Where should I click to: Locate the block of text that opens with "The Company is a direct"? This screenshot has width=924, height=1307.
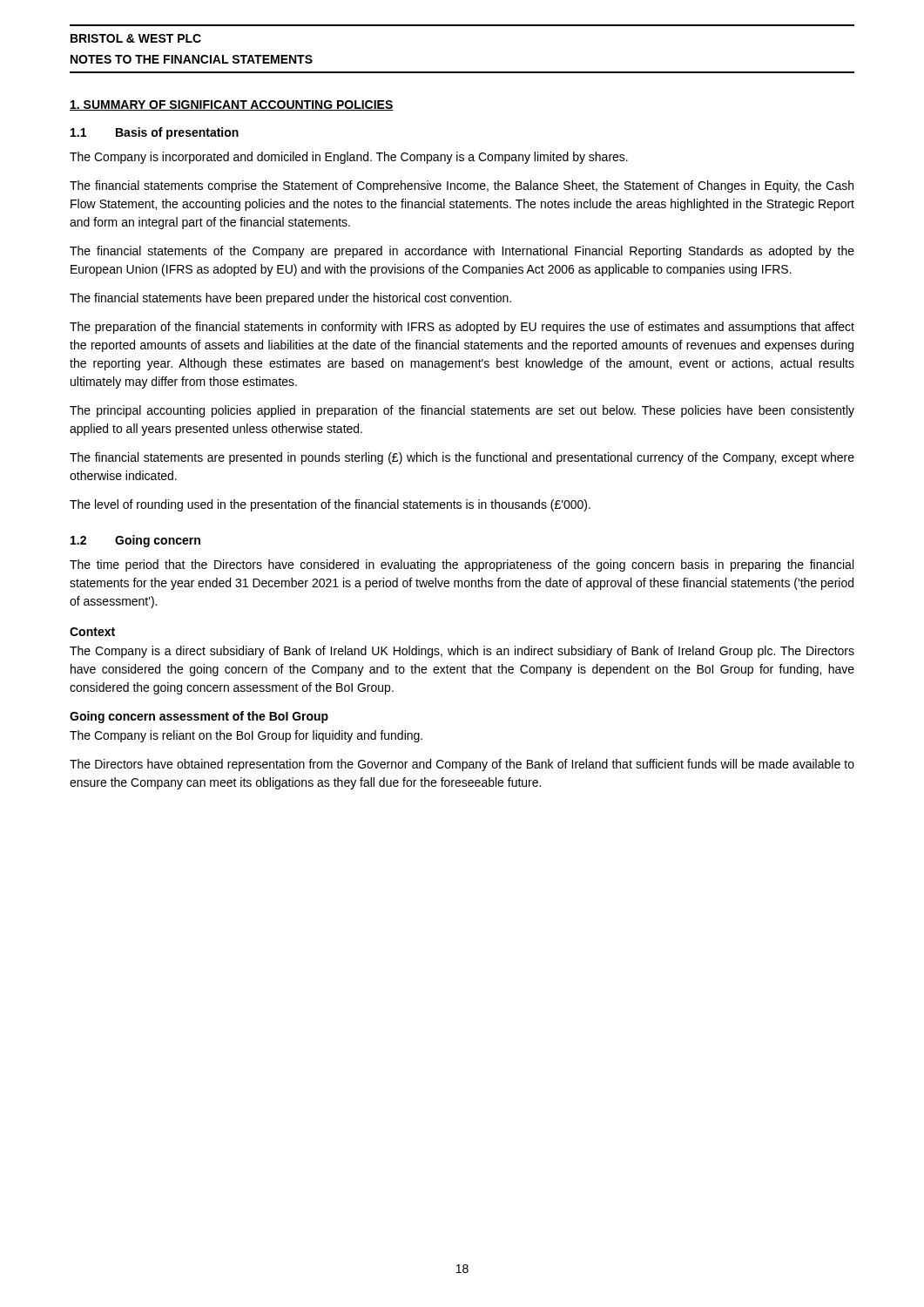(x=462, y=669)
